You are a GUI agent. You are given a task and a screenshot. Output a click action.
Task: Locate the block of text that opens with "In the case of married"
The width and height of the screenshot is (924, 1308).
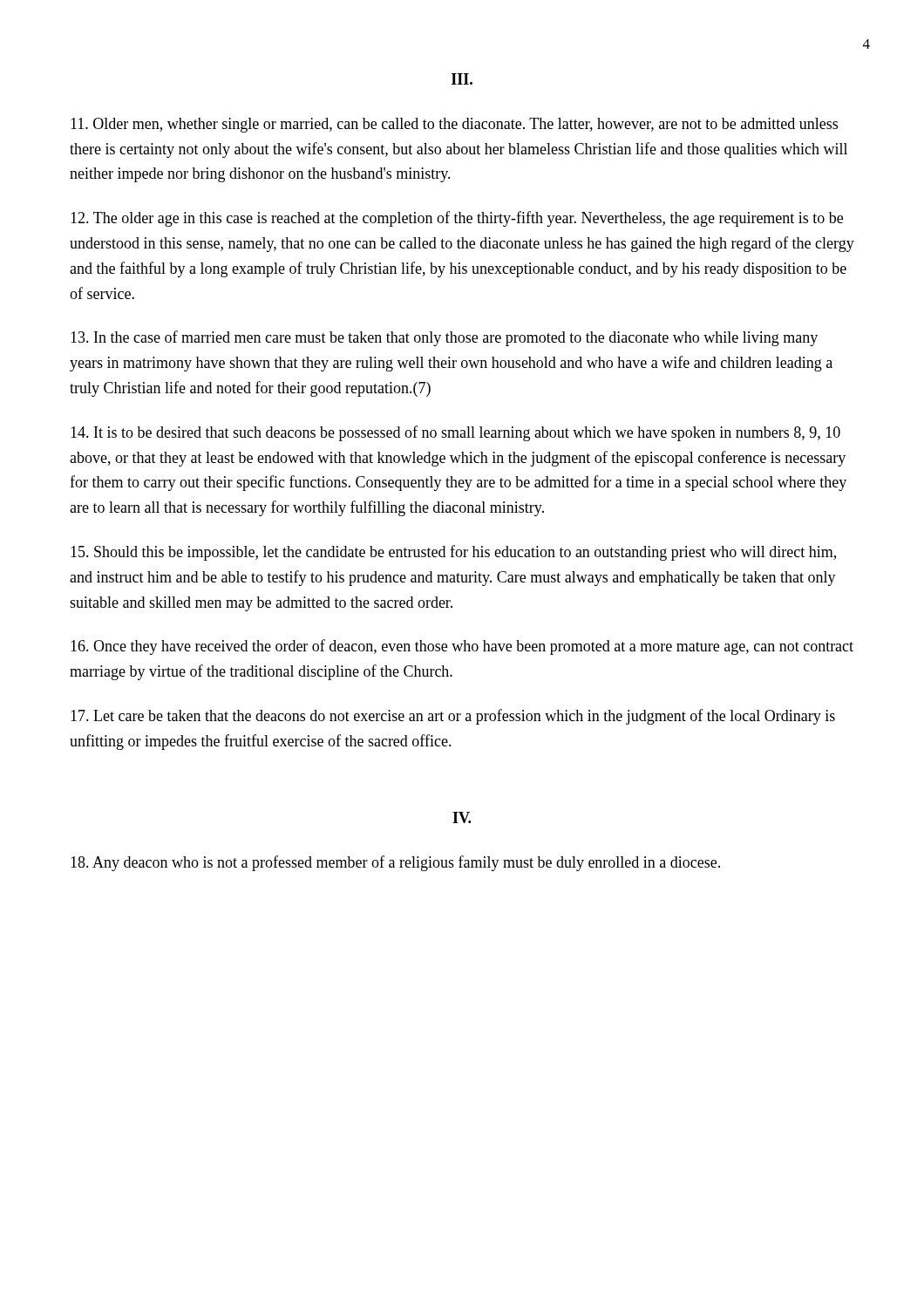(451, 363)
